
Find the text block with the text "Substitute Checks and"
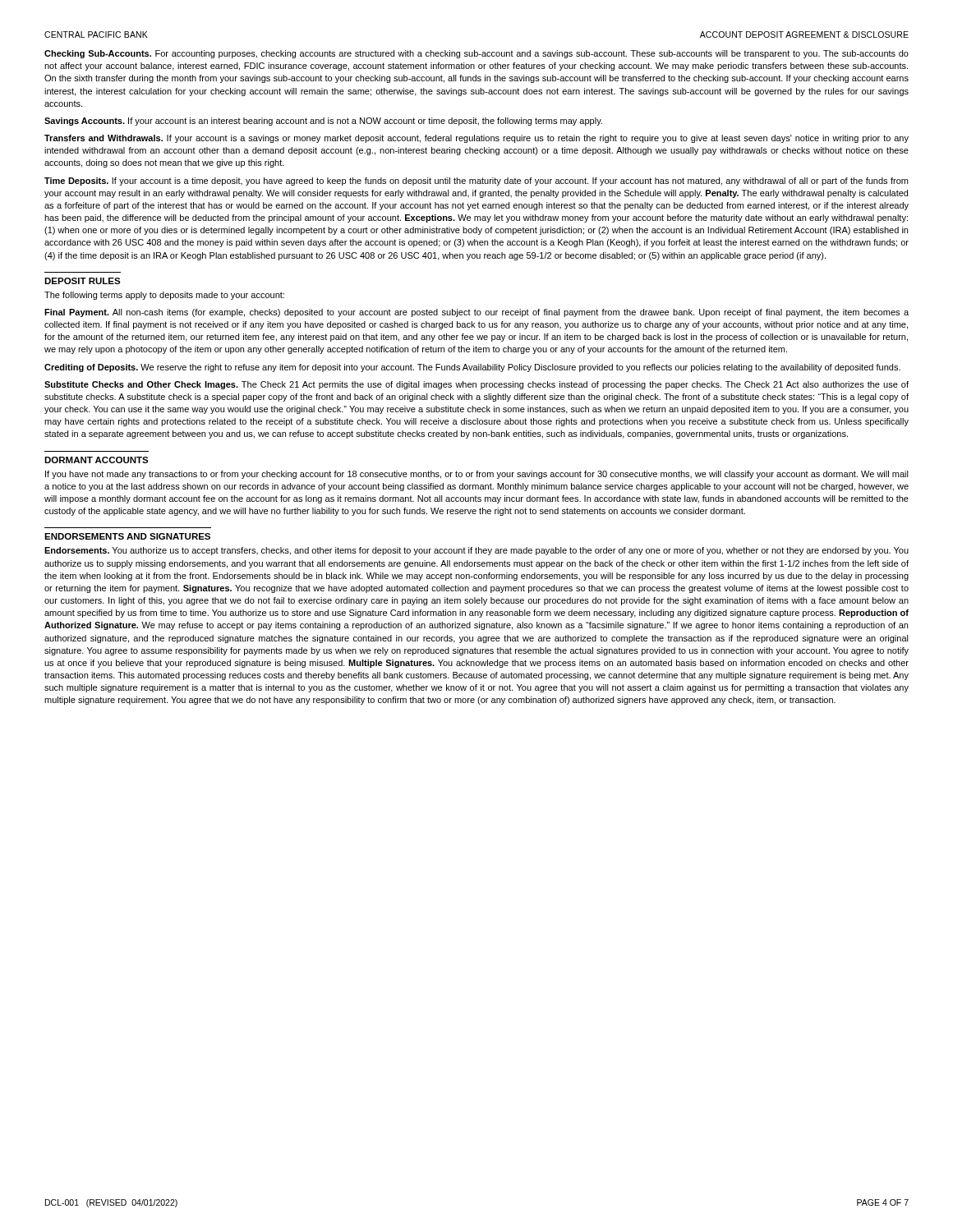pyautogui.click(x=476, y=409)
